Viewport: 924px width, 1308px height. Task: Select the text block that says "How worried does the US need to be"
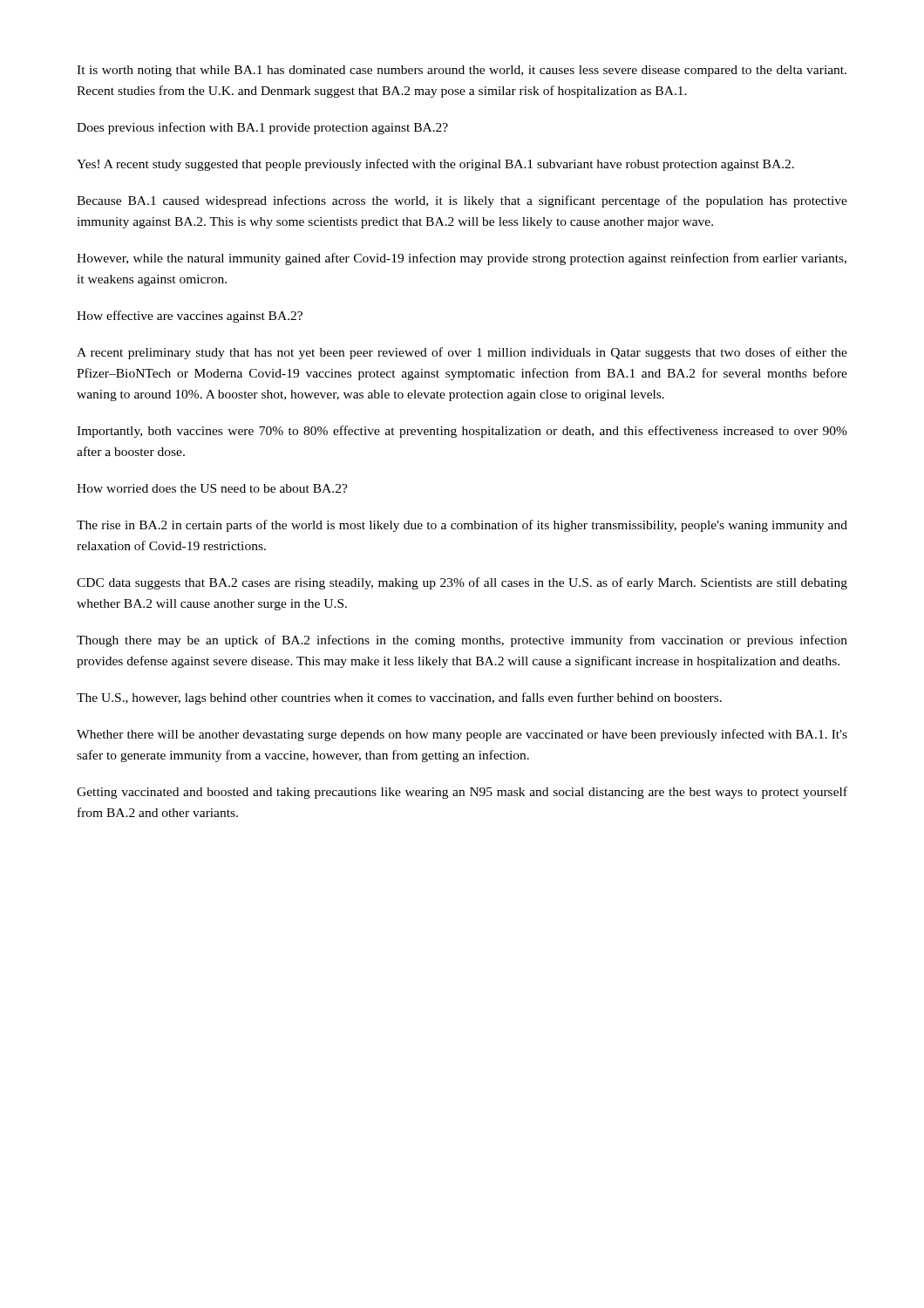pyautogui.click(x=212, y=488)
